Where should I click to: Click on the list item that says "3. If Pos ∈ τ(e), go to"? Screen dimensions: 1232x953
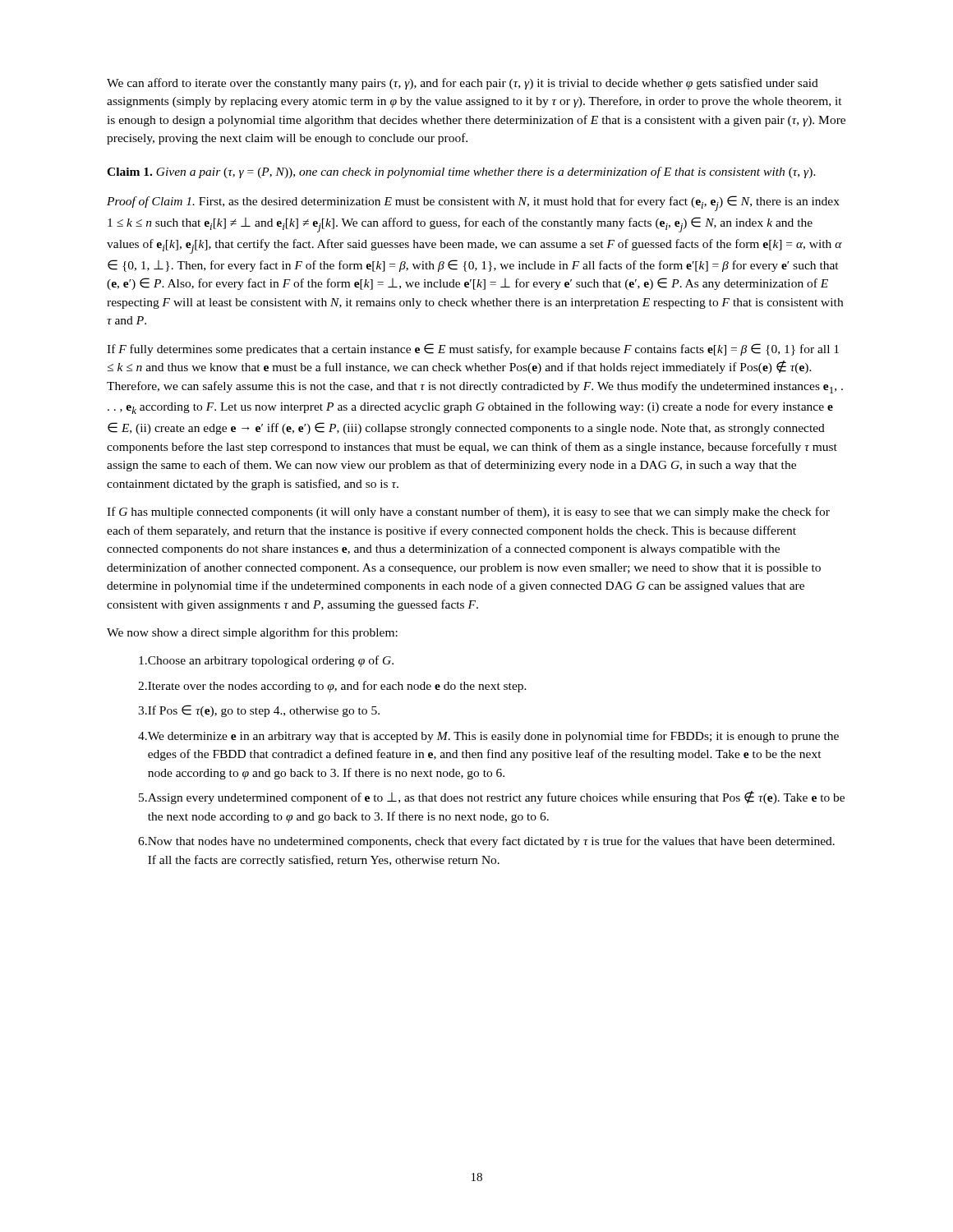pyautogui.click(x=259, y=711)
